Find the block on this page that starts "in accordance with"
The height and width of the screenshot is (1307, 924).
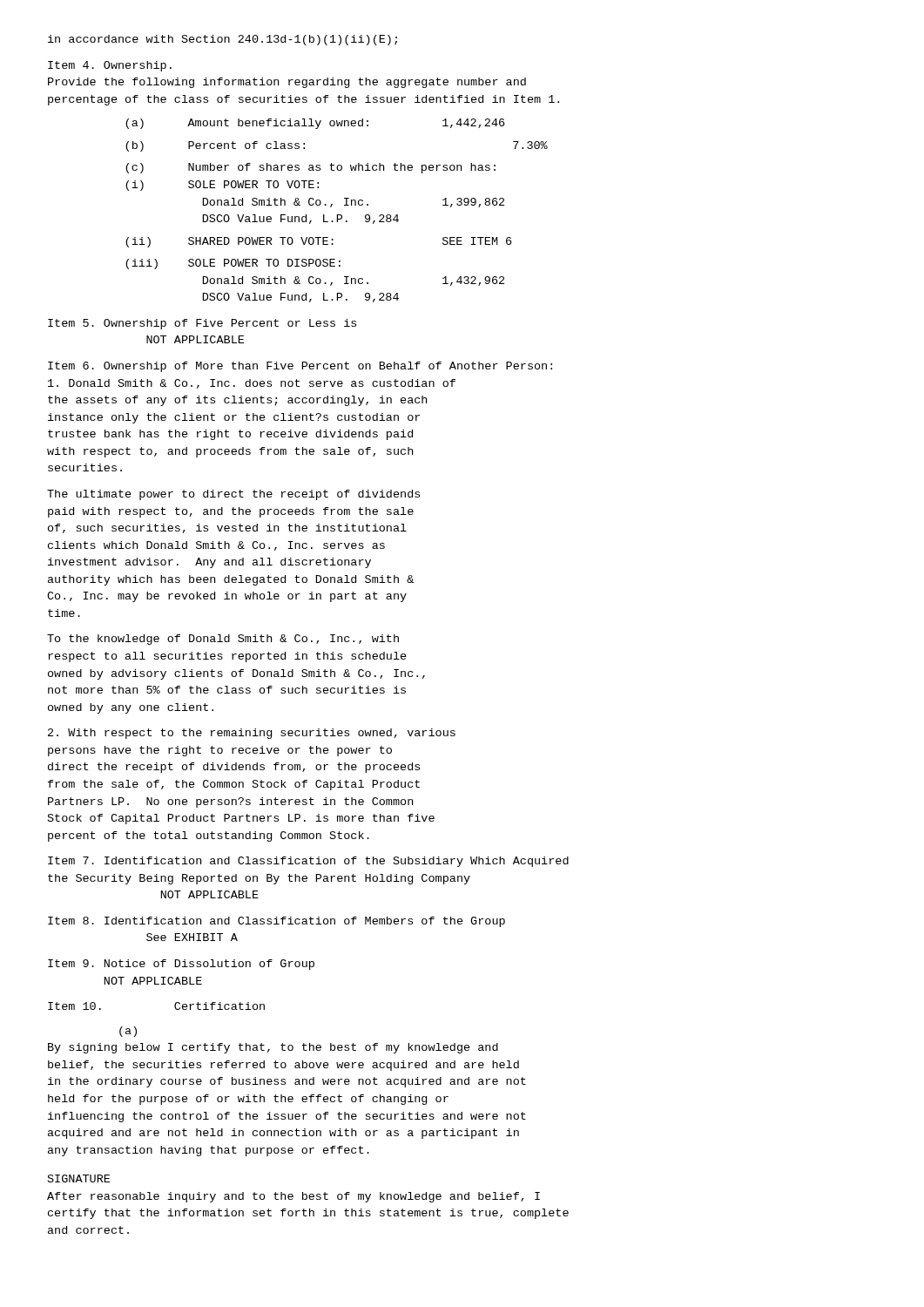coord(223,40)
